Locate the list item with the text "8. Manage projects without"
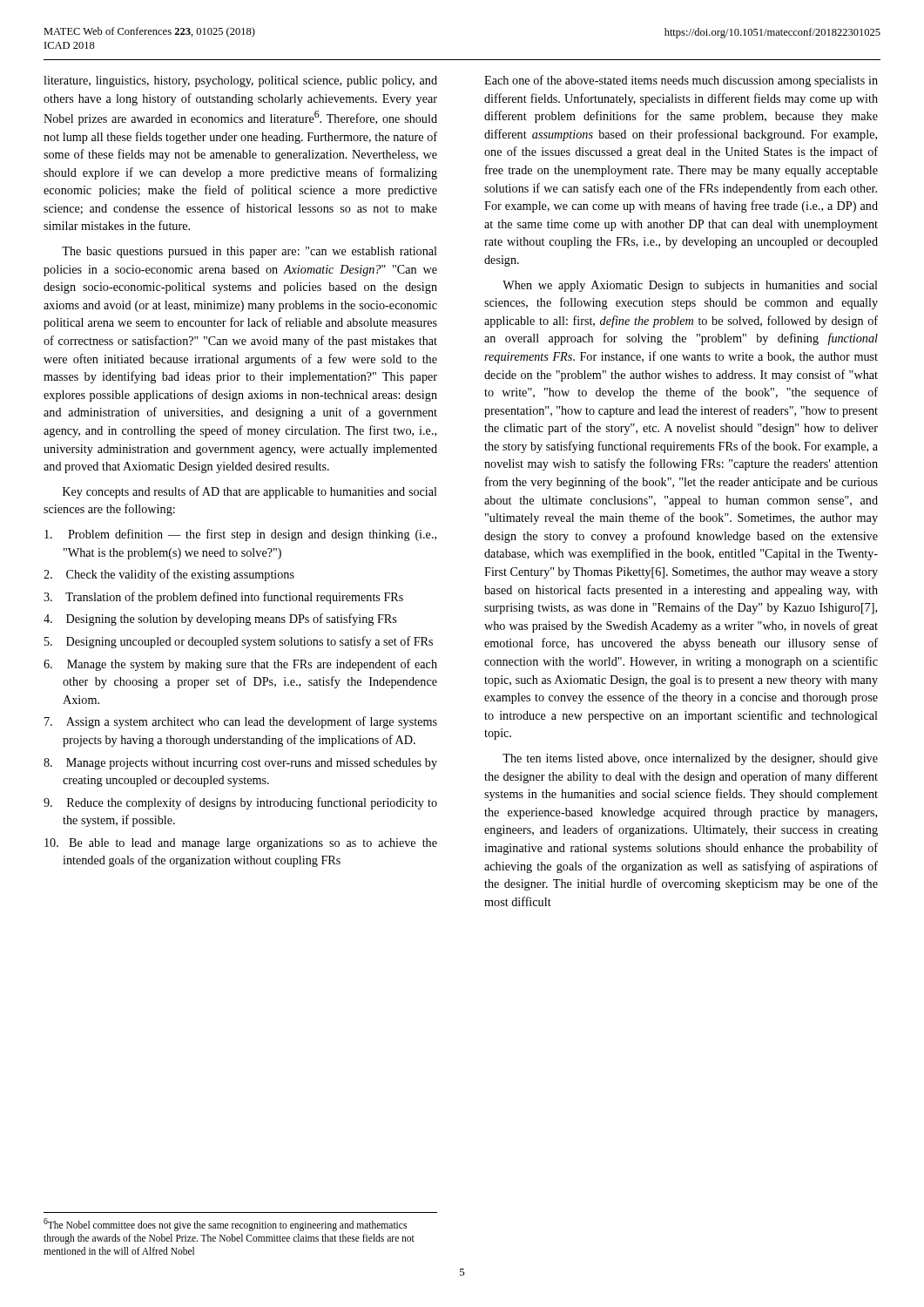 click(x=240, y=770)
